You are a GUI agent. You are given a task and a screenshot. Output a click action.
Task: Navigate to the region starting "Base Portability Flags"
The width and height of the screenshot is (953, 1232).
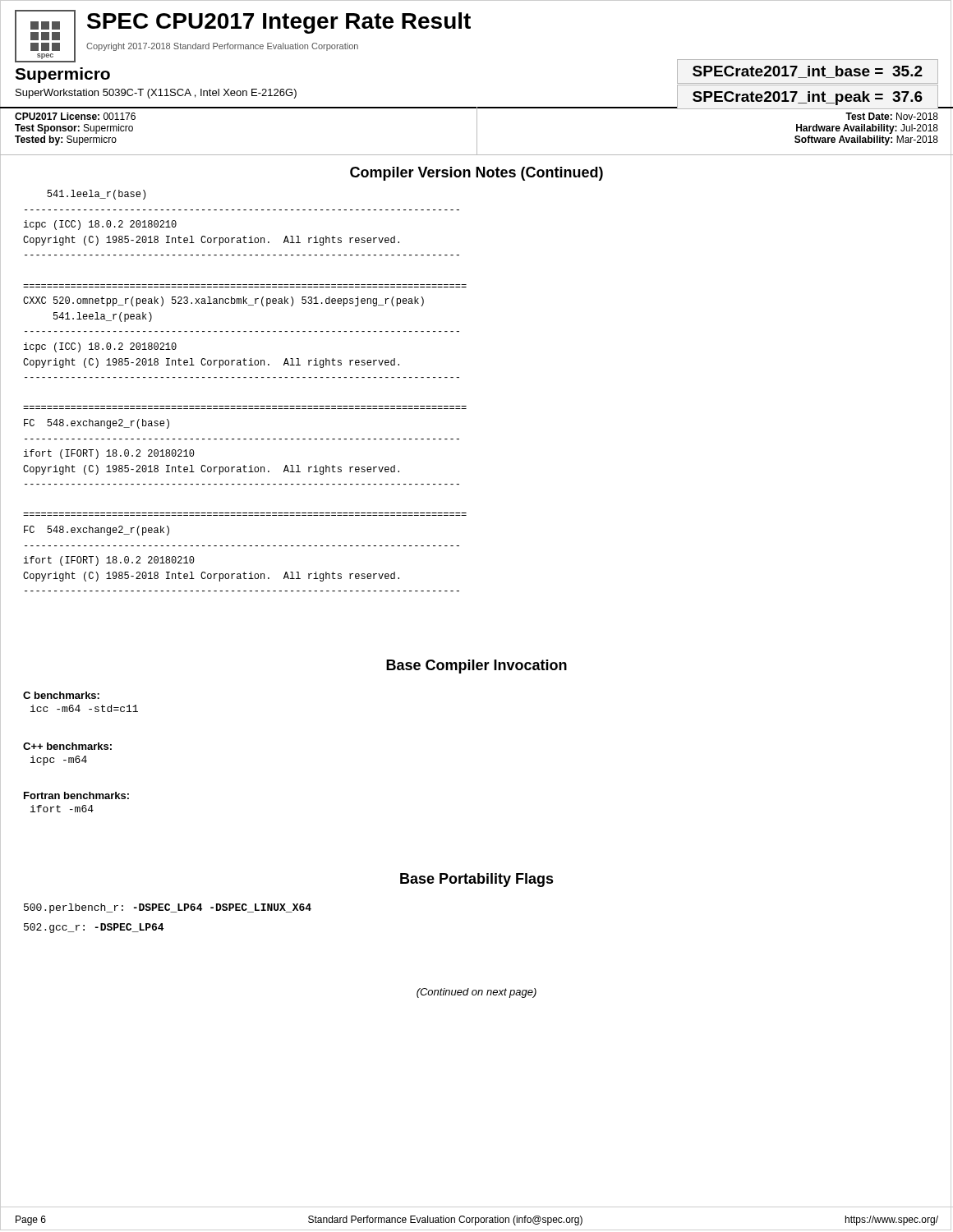[x=476, y=879]
